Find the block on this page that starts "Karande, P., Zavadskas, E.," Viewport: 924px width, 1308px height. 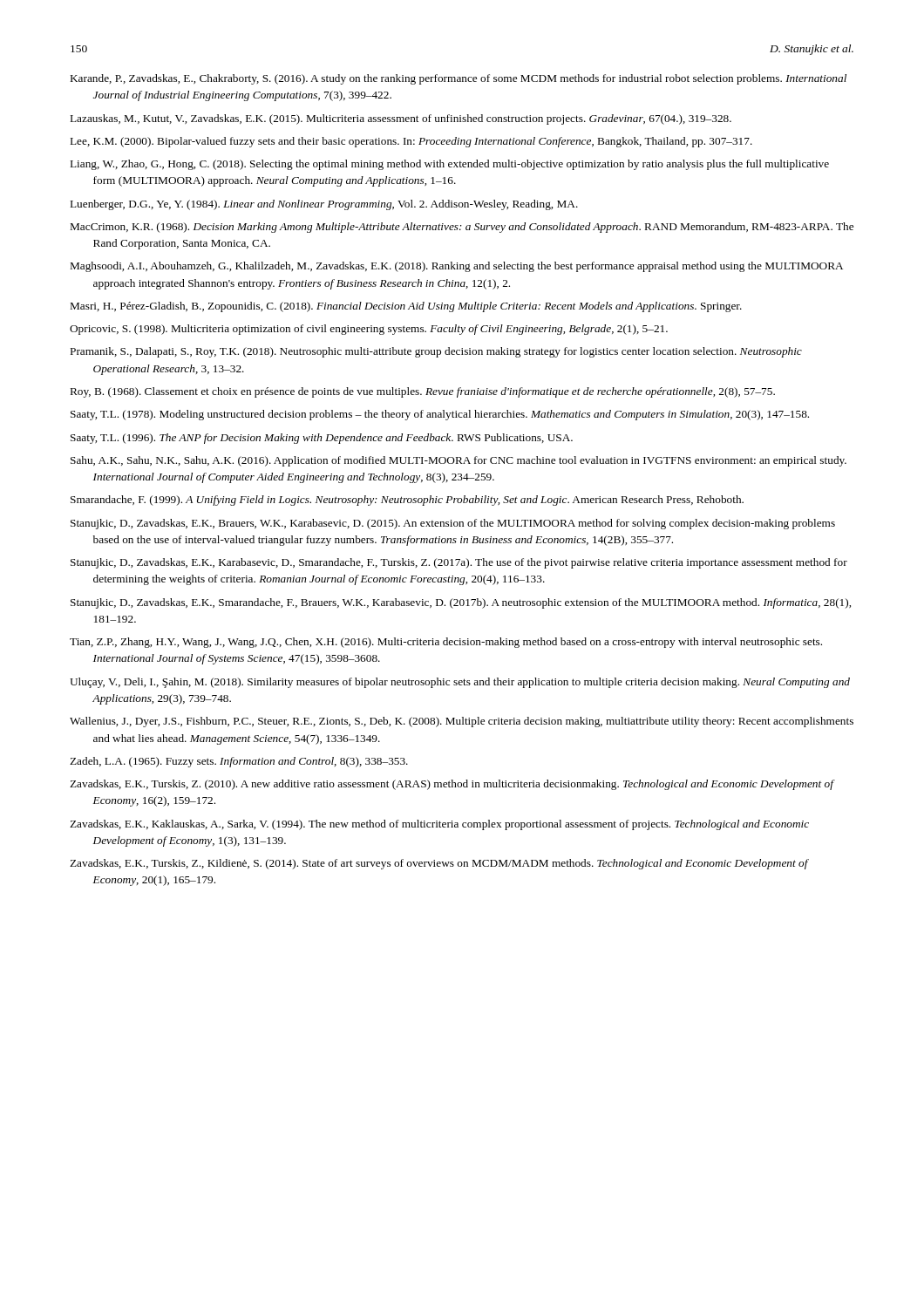point(458,86)
